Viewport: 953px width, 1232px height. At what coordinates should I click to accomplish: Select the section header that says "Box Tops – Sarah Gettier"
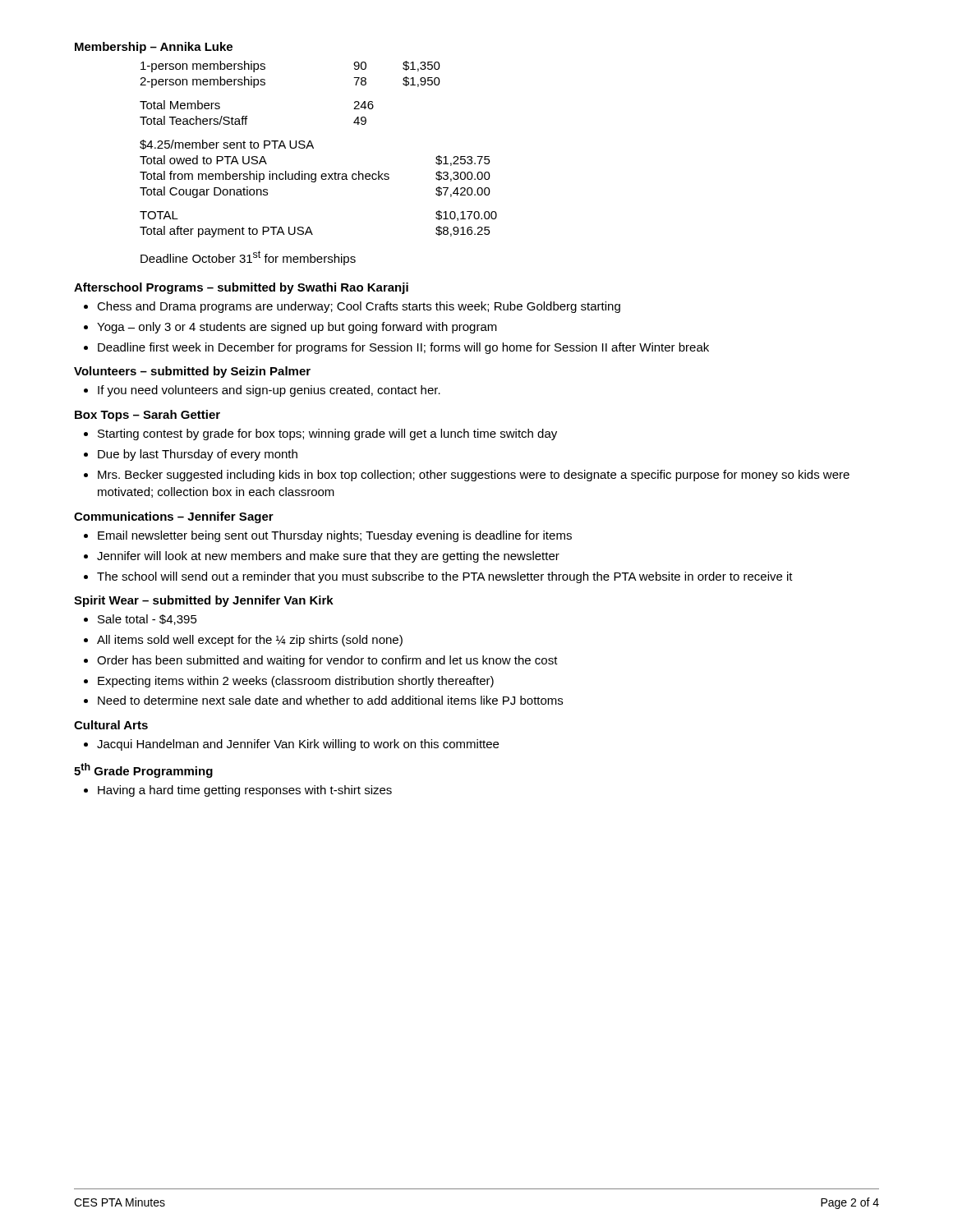point(147,414)
